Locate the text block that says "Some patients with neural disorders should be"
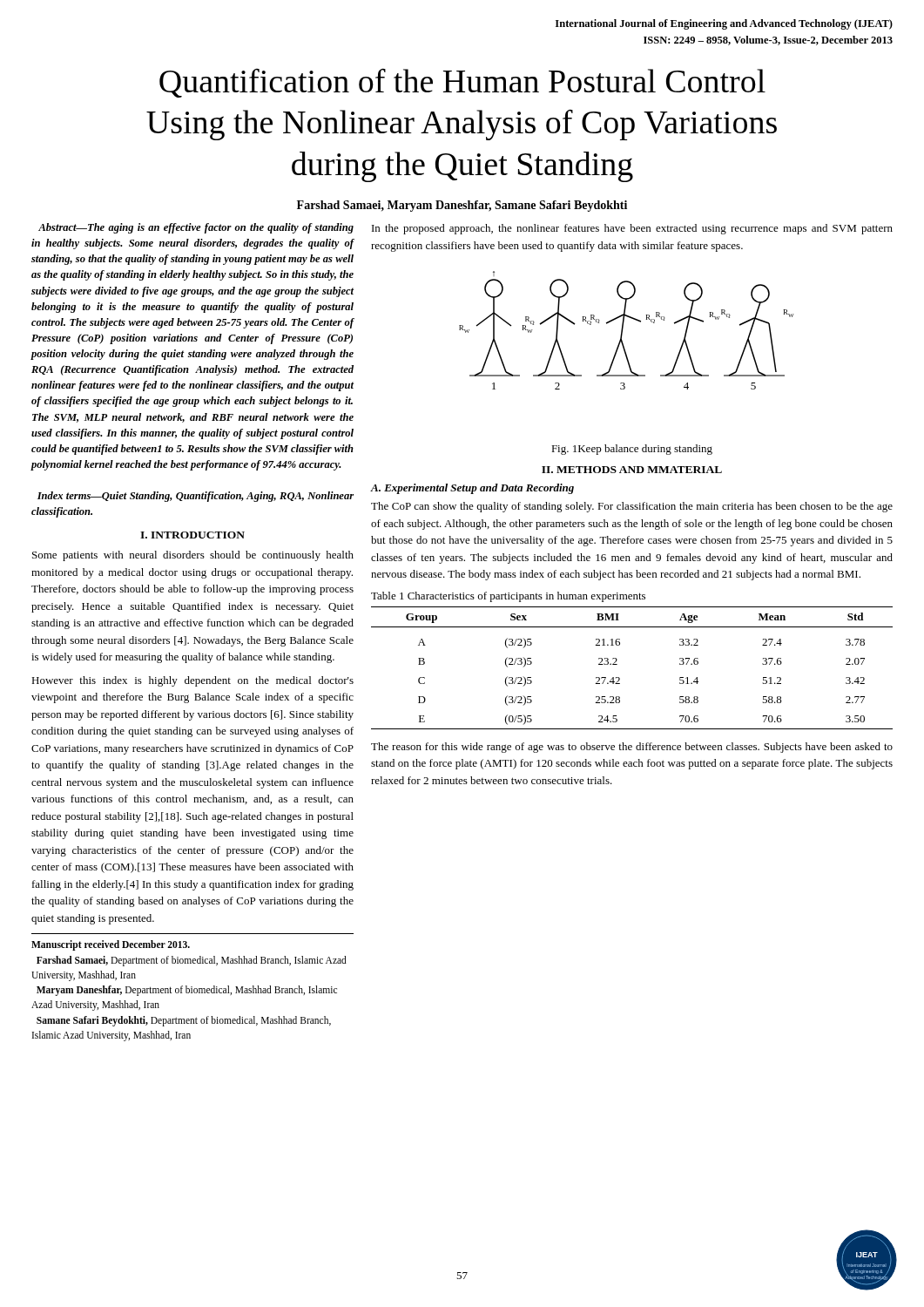The width and height of the screenshot is (924, 1307). 192,606
